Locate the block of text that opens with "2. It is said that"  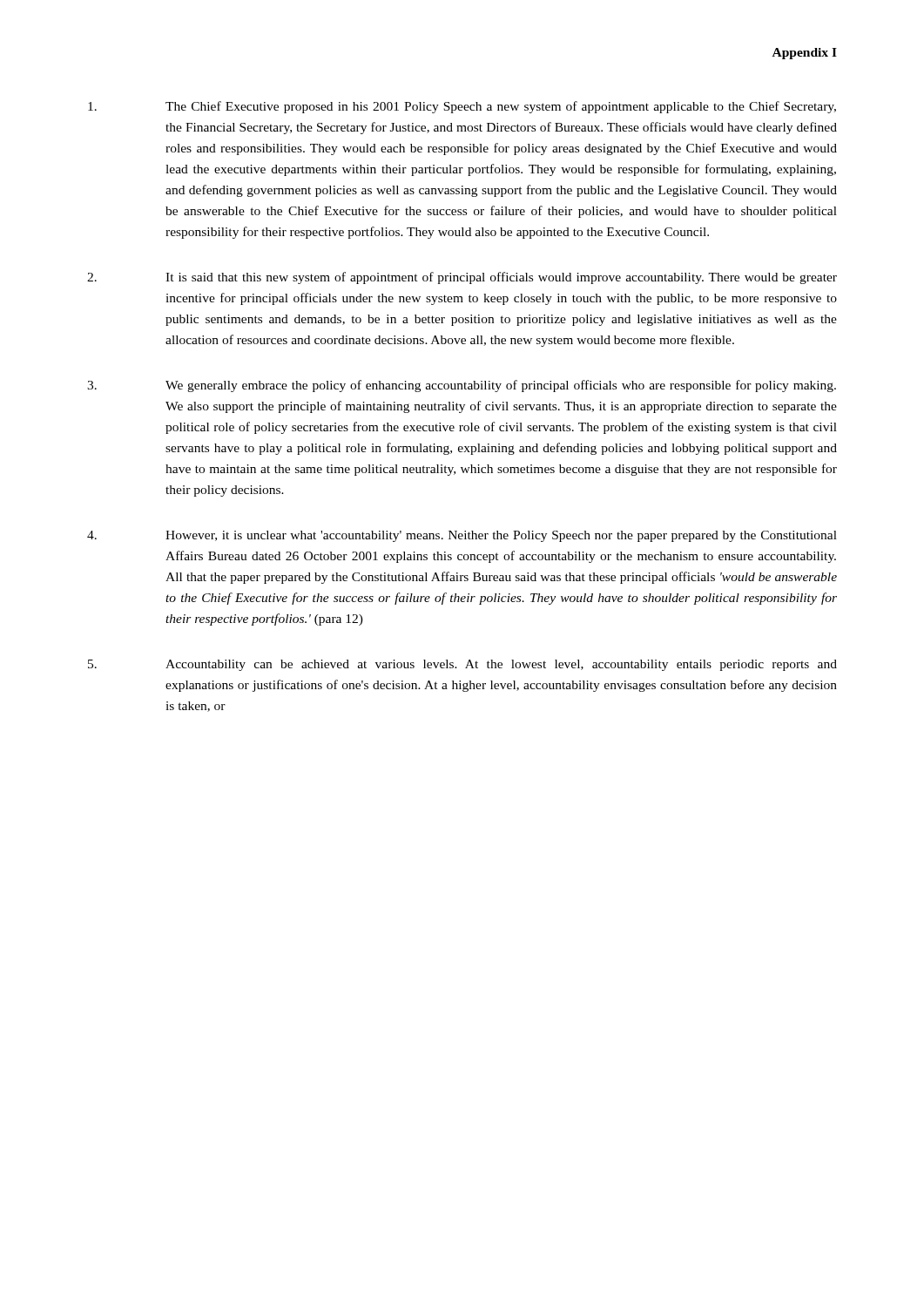[462, 309]
